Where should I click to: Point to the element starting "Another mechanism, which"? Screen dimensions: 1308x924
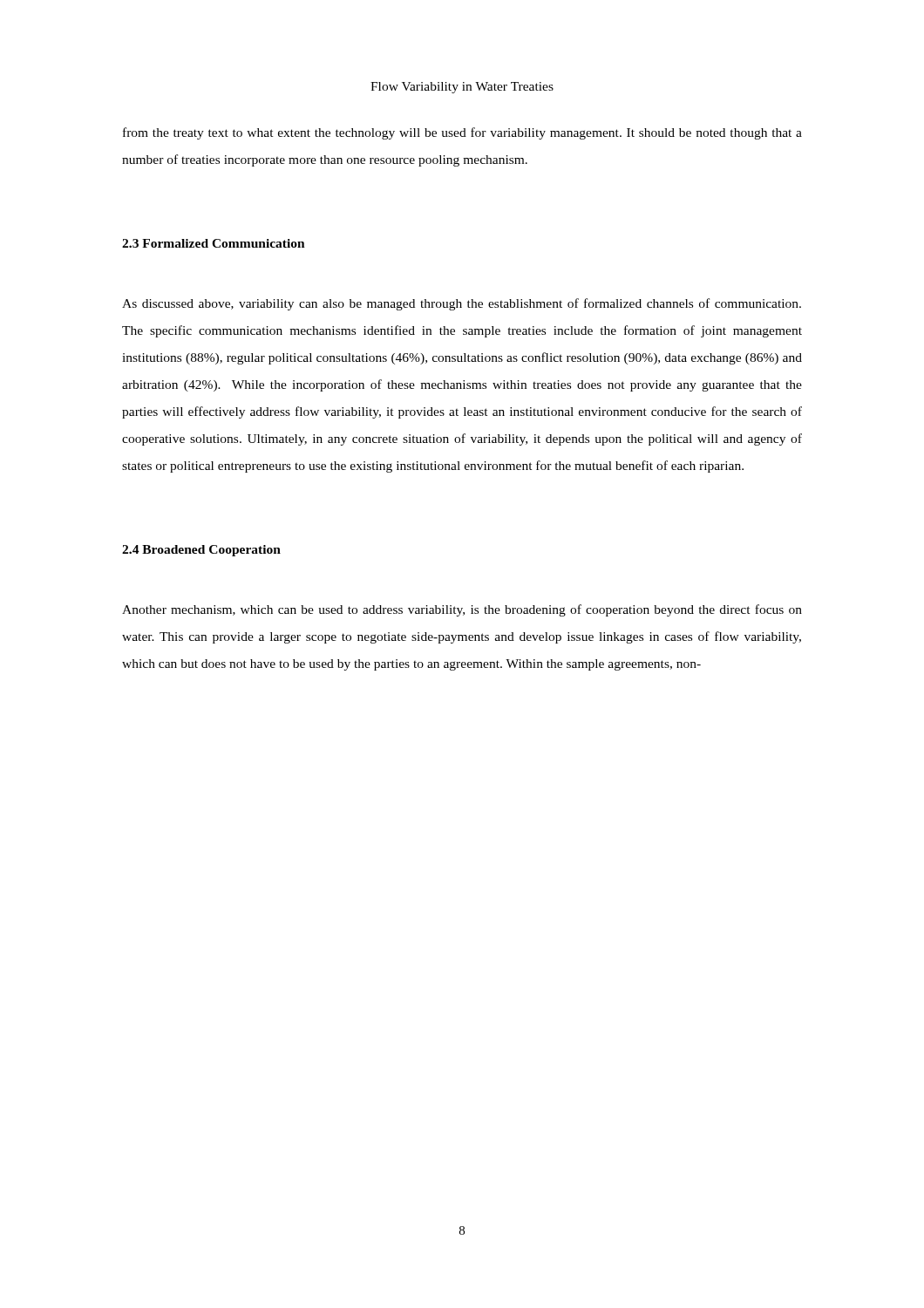click(x=462, y=636)
